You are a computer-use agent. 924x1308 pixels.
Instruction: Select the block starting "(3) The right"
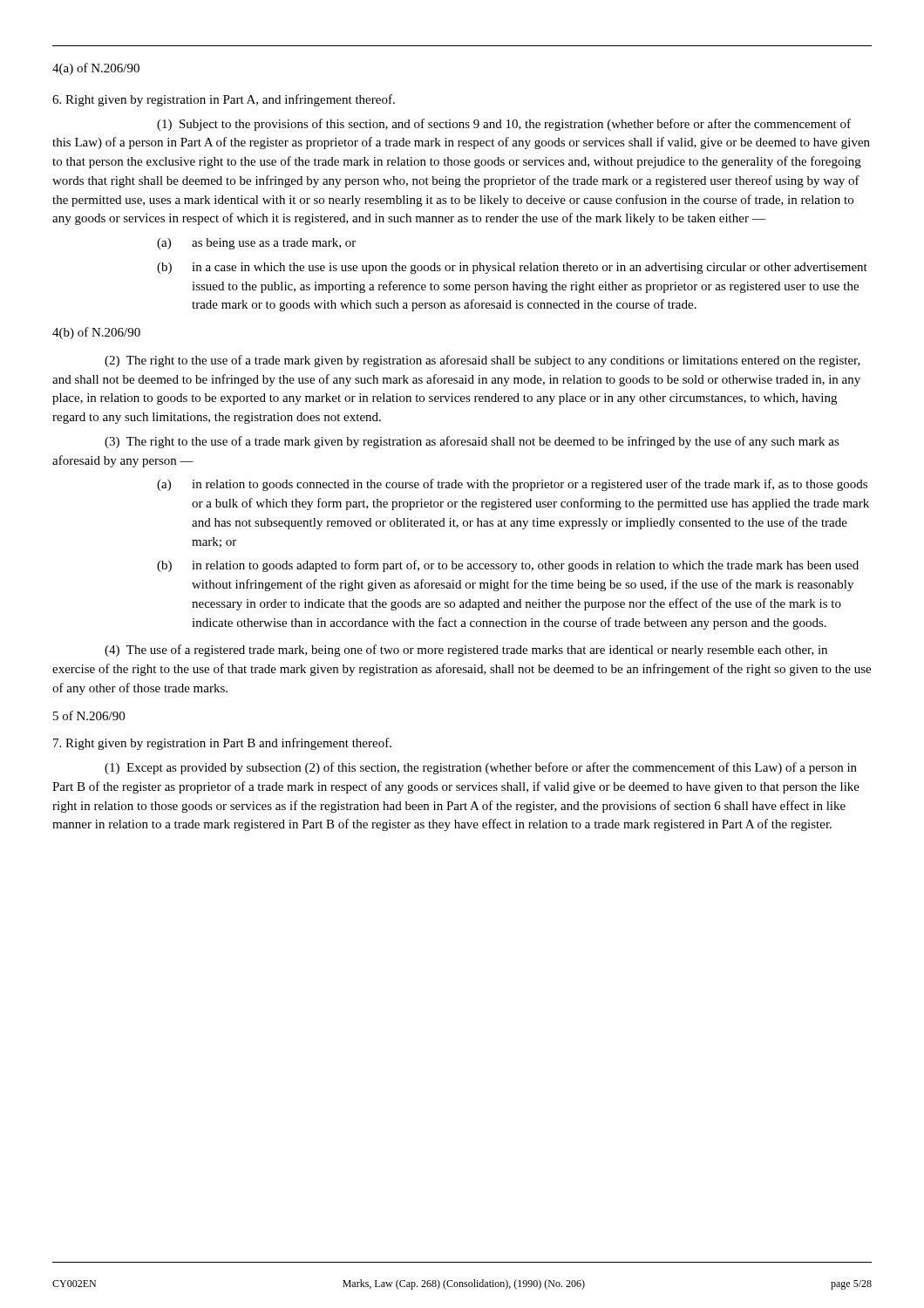[x=462, y=451]
